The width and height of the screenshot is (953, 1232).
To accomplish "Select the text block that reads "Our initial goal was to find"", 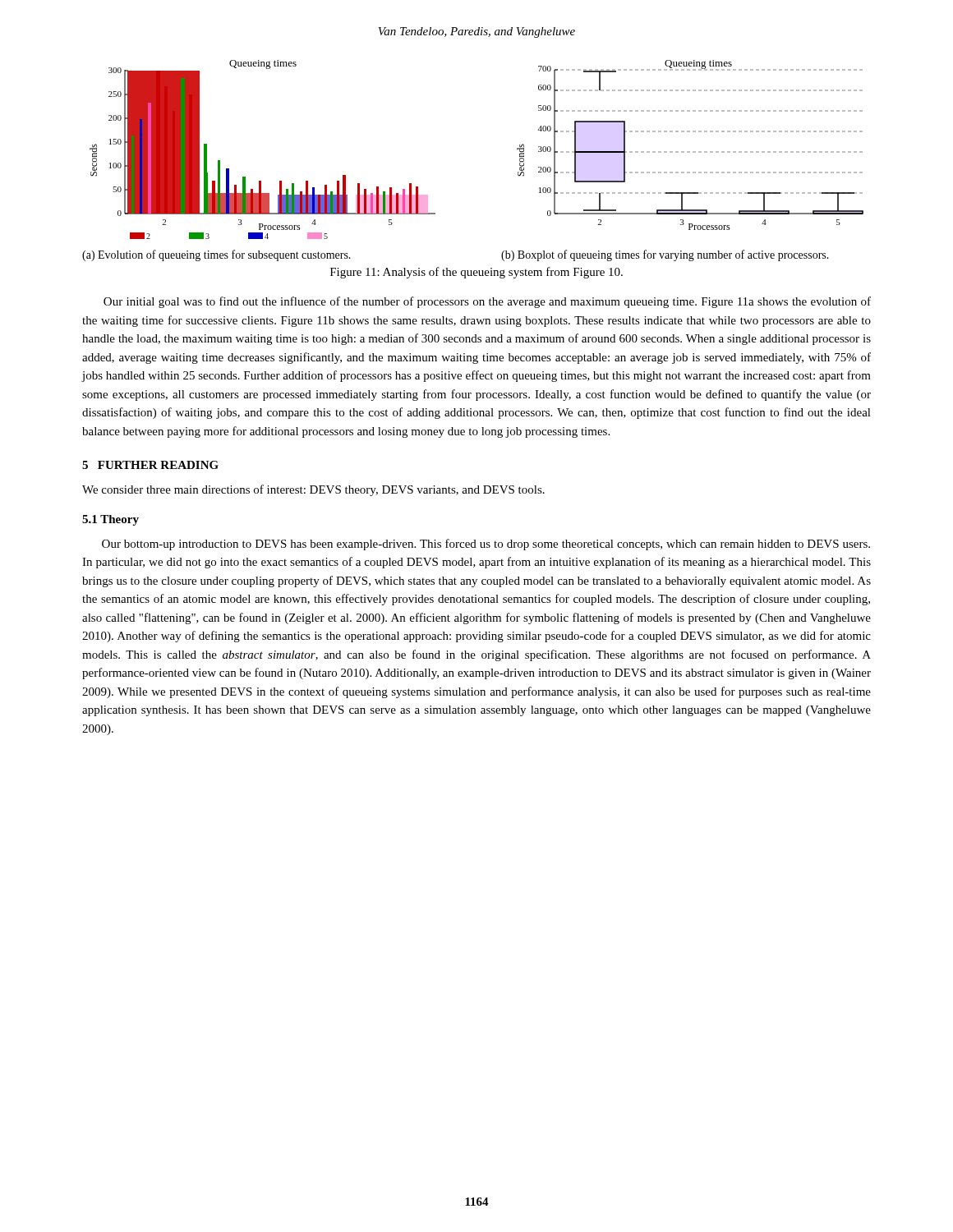I will point(476,366).
